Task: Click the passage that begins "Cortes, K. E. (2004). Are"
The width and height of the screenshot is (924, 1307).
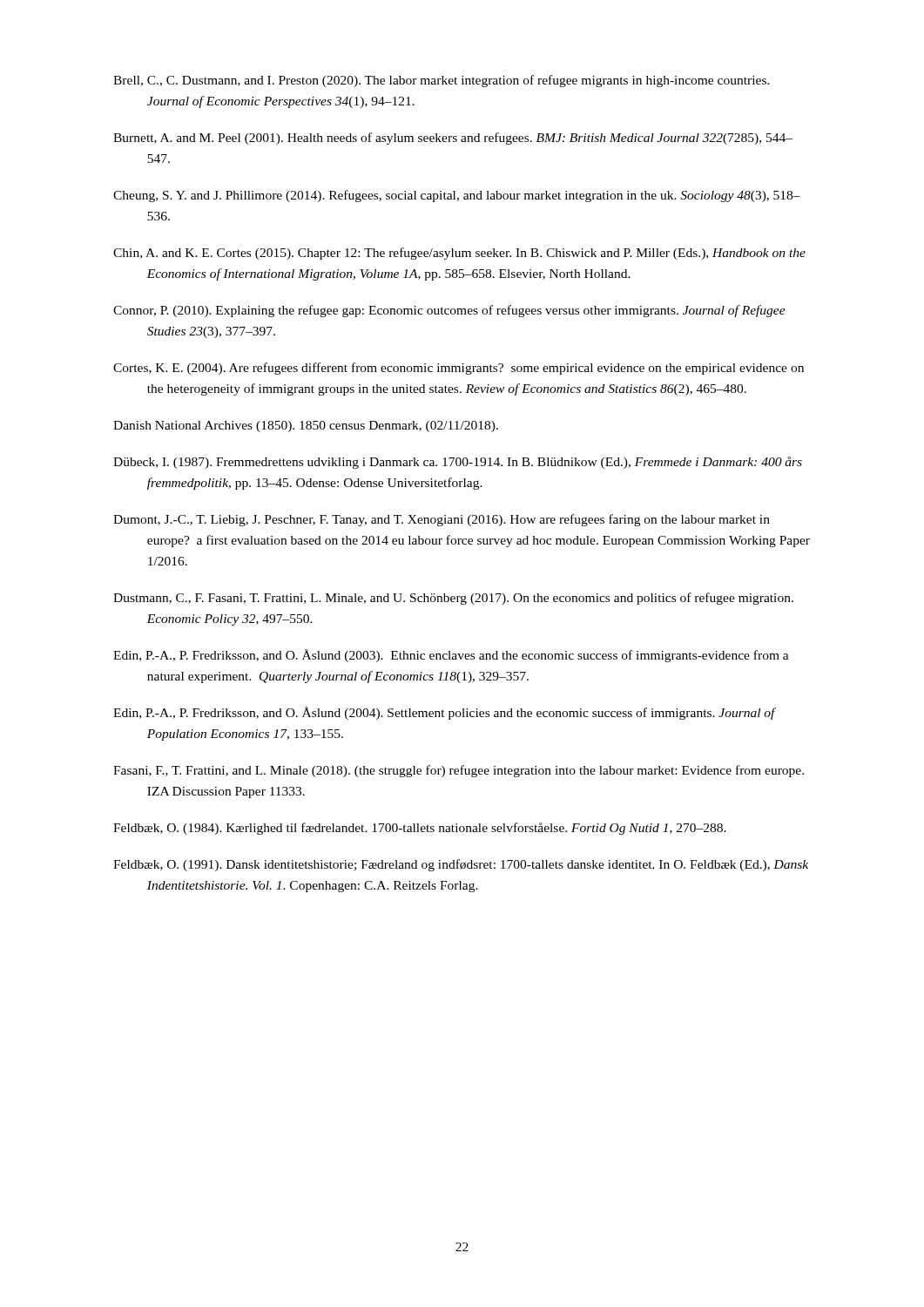Action: [459, 378]
